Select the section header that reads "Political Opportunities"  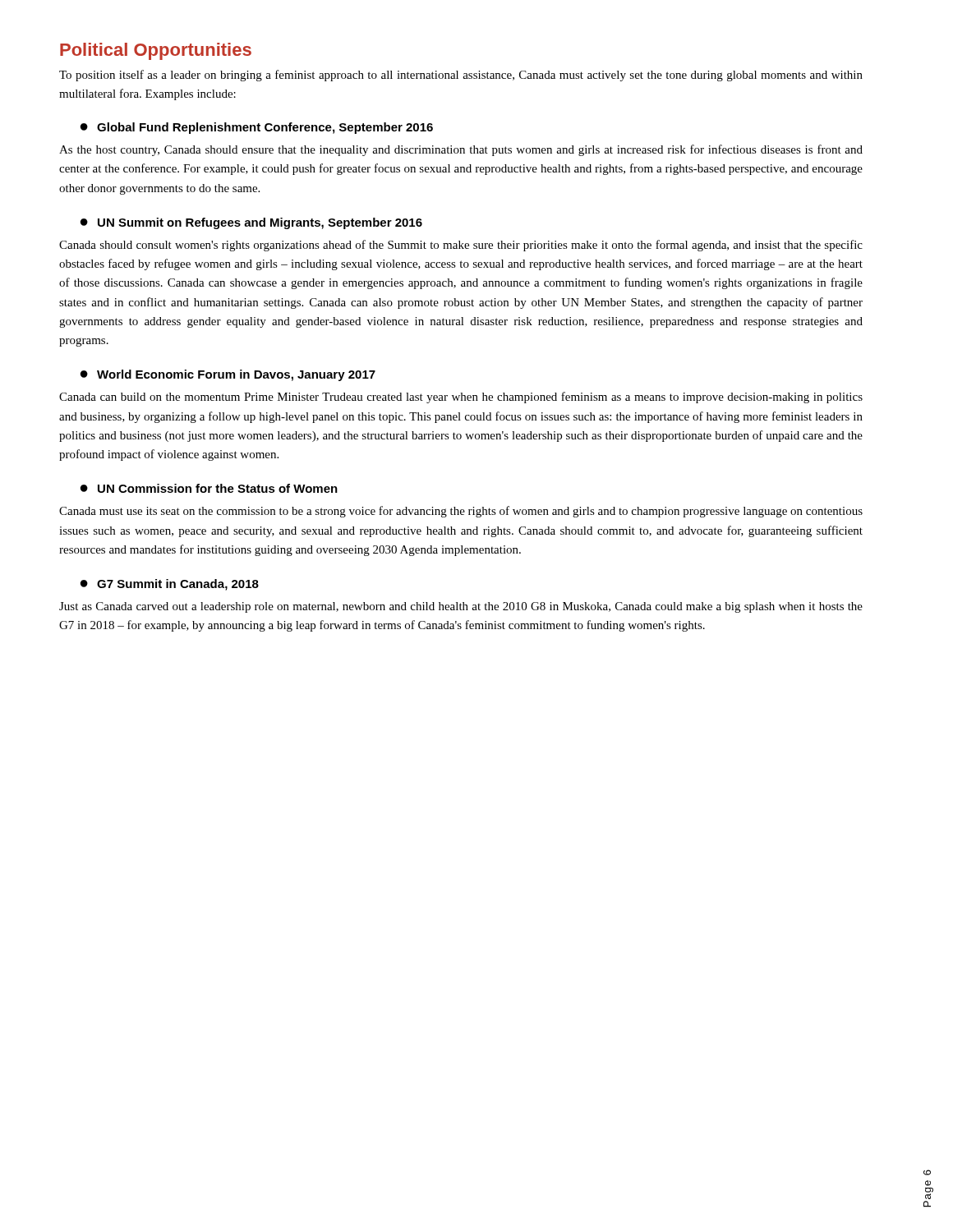[156, 50]
